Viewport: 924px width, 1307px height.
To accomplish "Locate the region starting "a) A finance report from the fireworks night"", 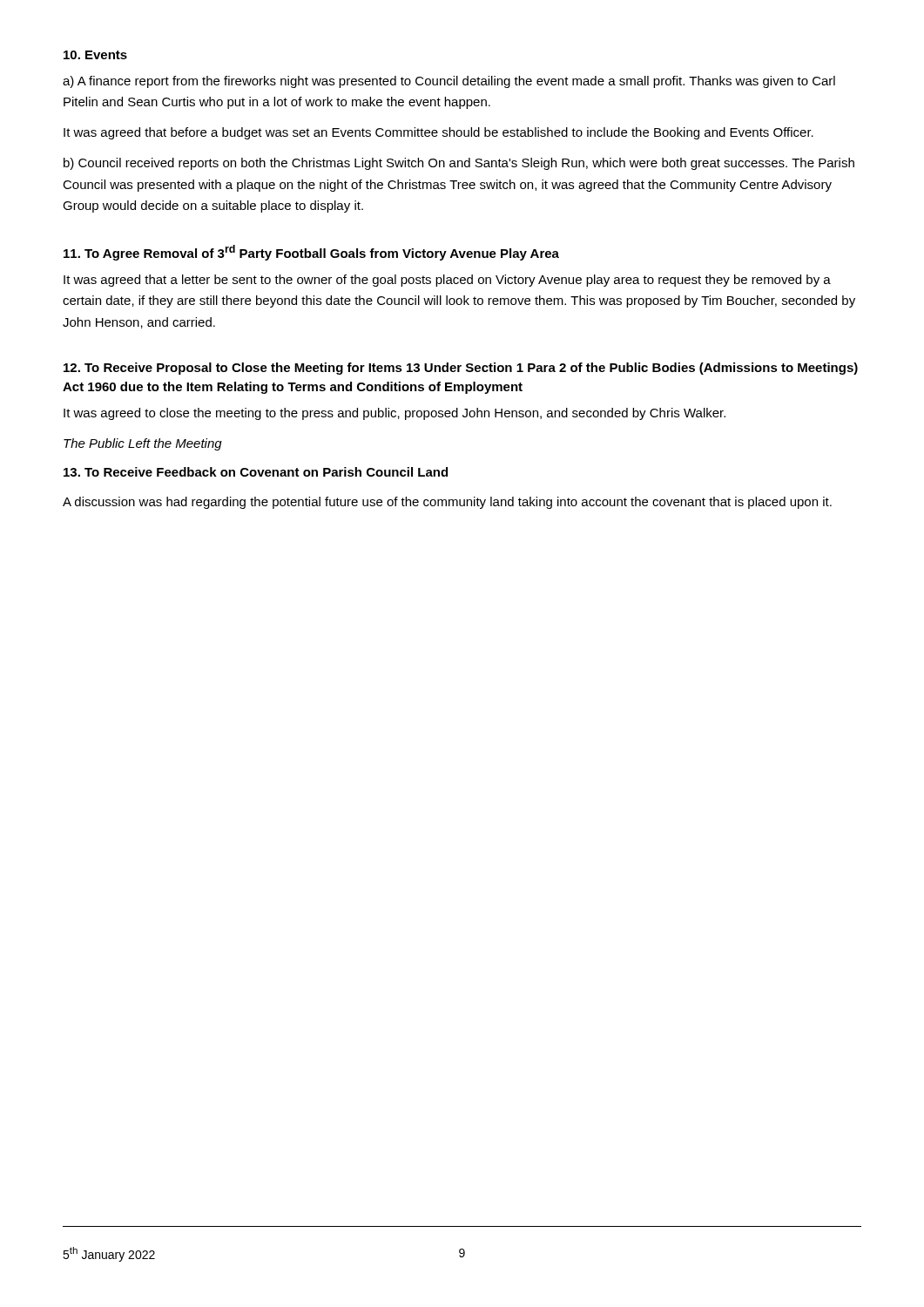I will click(449, 91).
